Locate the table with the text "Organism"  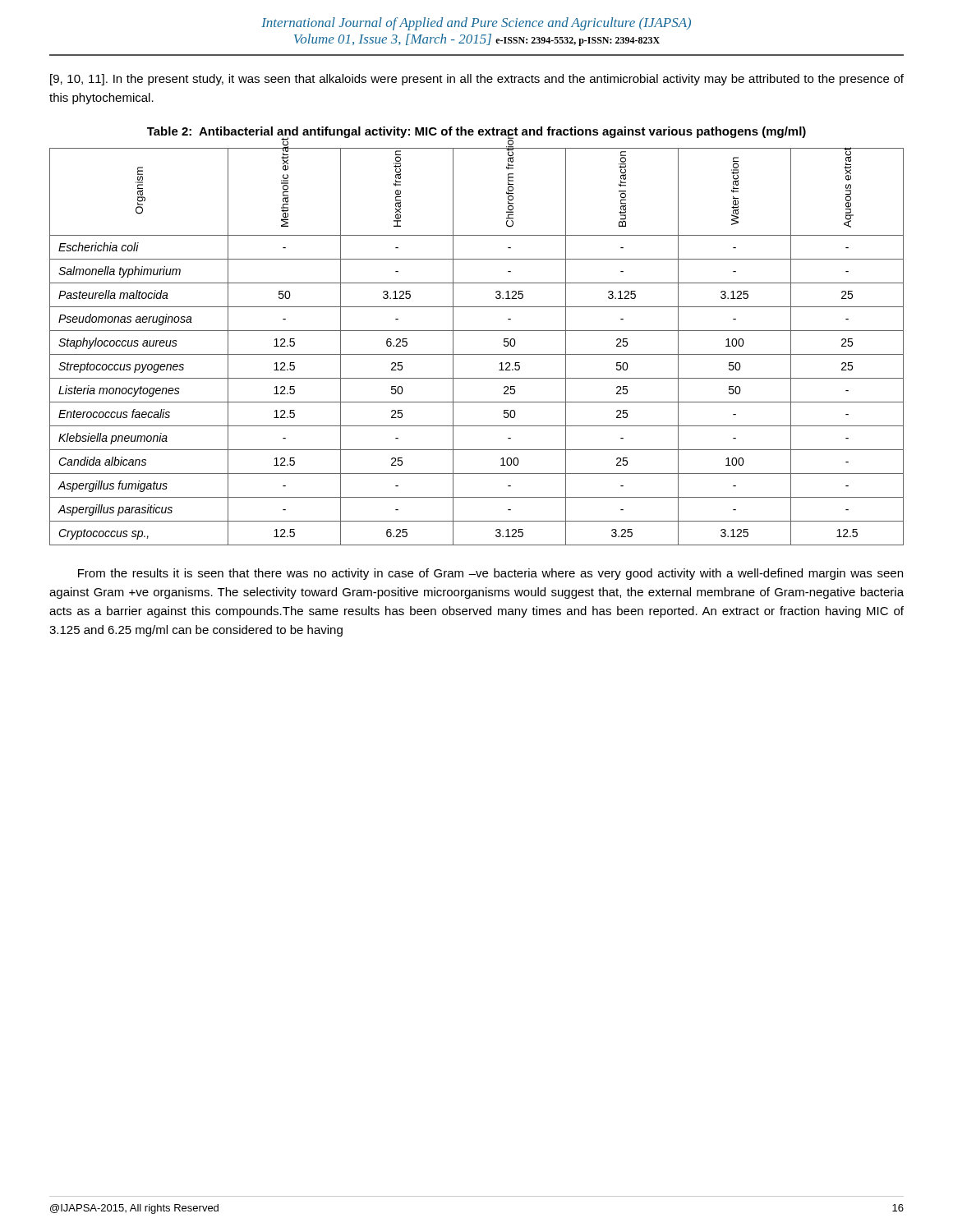(x=476, y=346)
